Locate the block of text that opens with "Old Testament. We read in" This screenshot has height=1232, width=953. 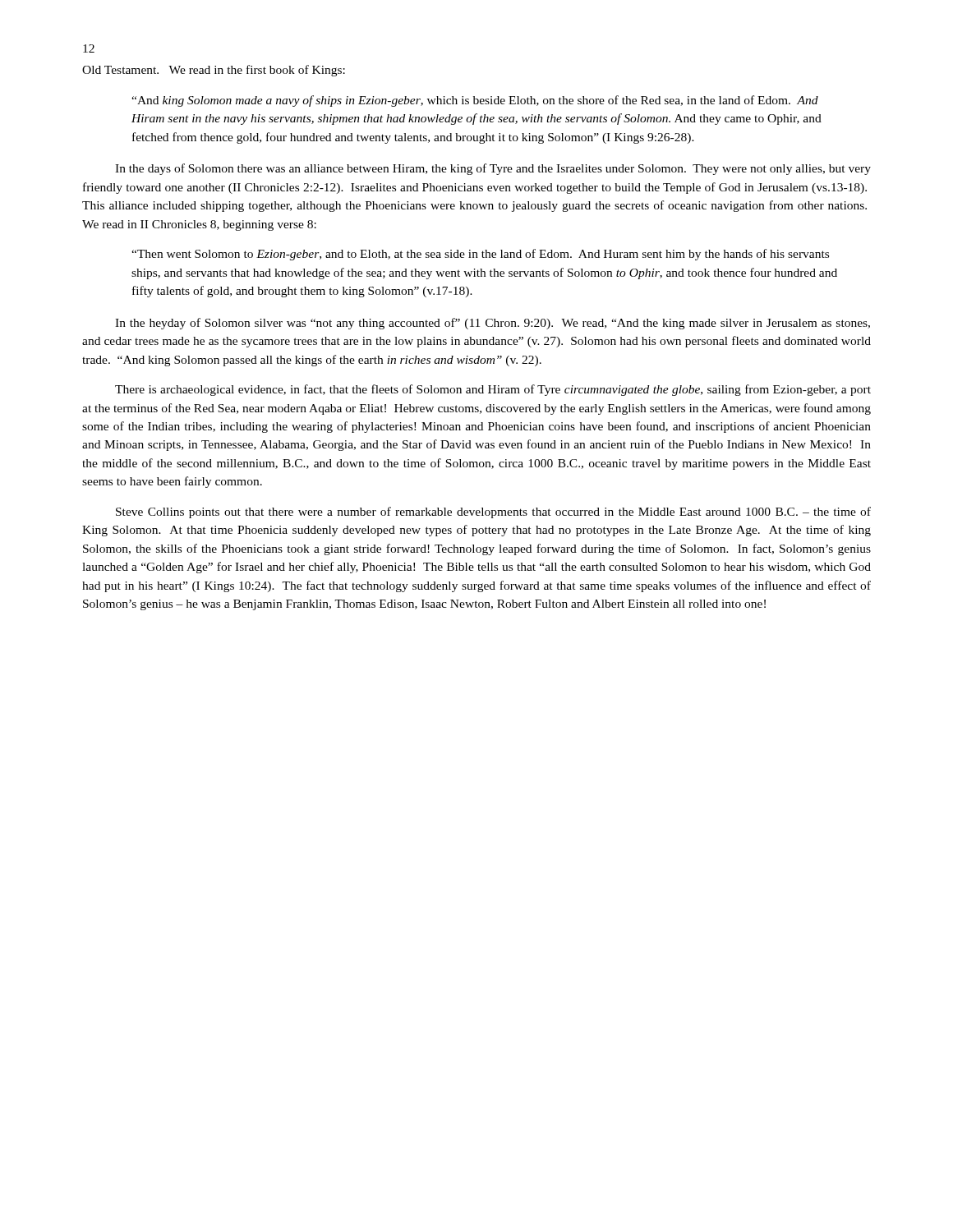214,70
